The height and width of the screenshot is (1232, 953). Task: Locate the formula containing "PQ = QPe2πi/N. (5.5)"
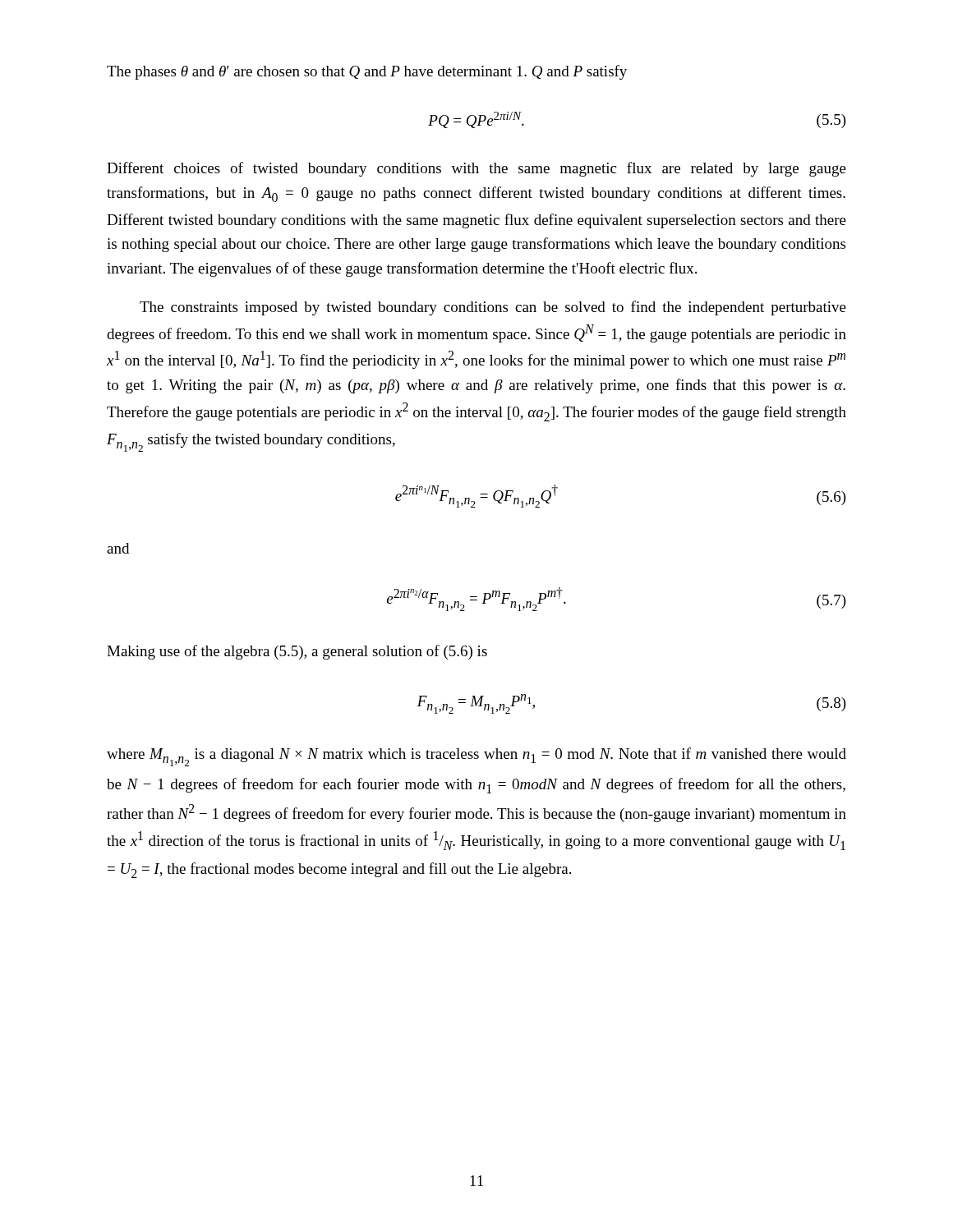(x=476, y=120)
